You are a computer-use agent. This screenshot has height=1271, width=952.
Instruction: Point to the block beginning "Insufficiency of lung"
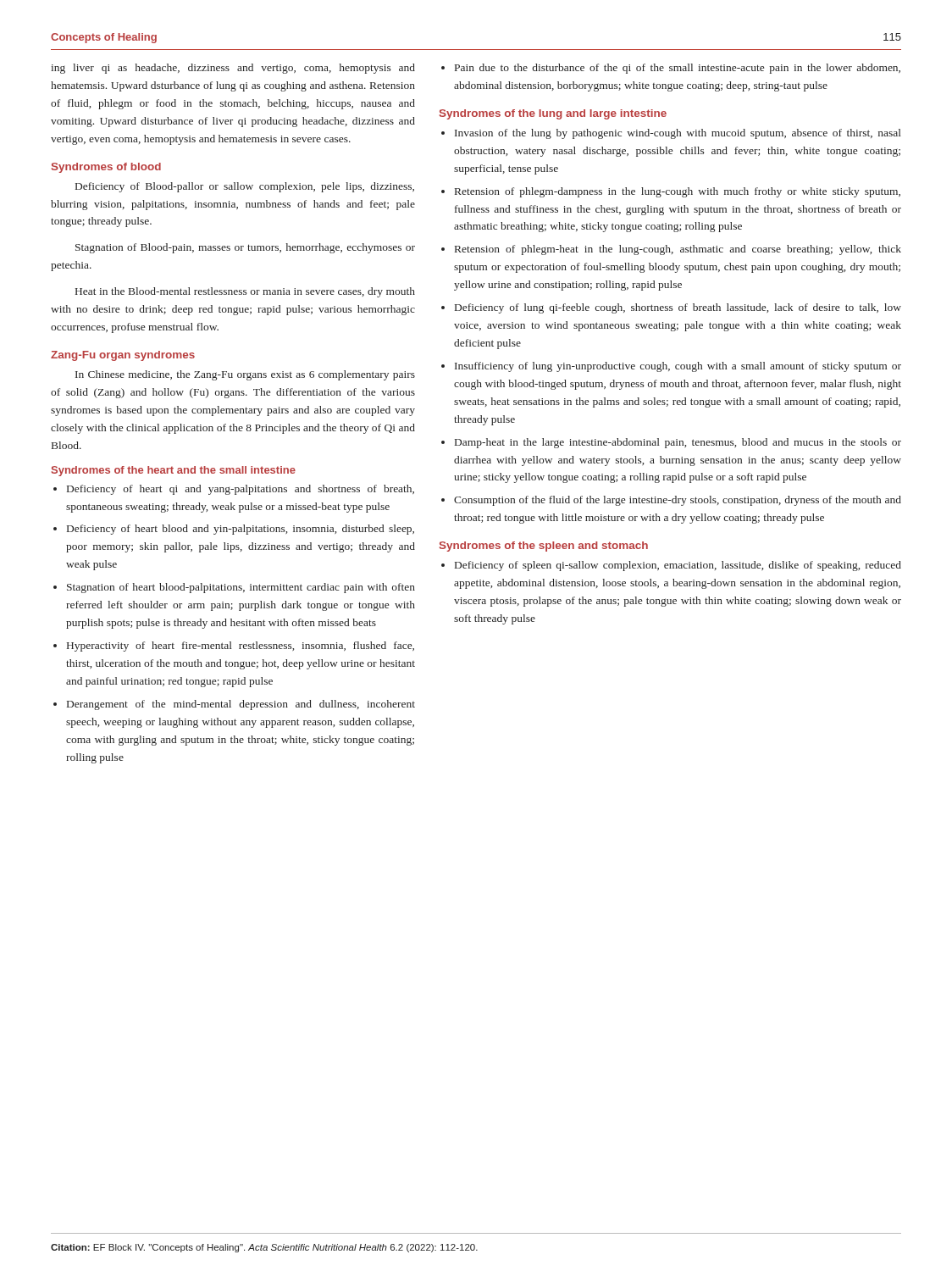[x=678, y=392]
